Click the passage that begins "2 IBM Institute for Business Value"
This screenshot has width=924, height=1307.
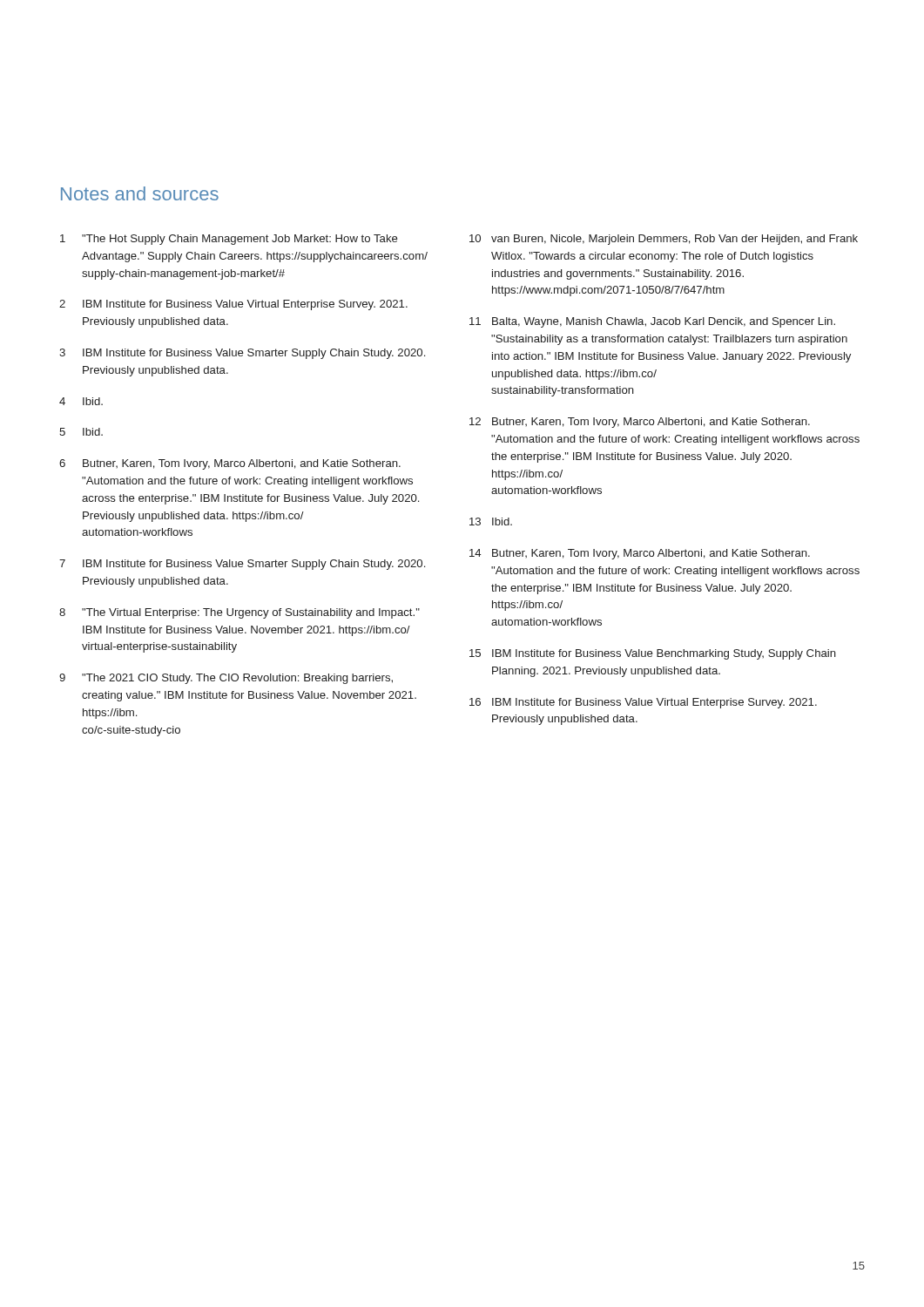coord(246,313)
